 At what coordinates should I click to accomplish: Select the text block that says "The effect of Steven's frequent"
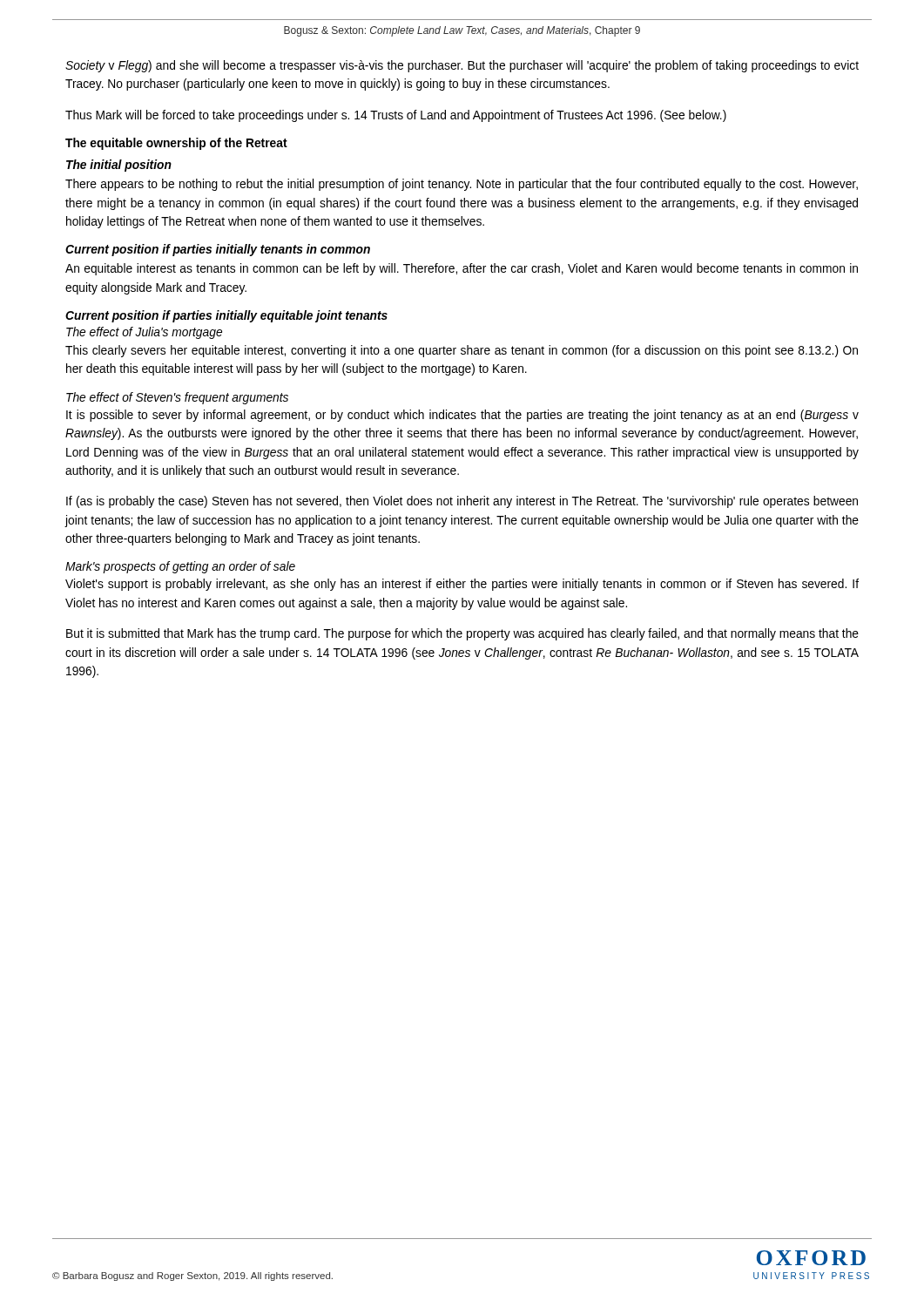coord(177,398)
